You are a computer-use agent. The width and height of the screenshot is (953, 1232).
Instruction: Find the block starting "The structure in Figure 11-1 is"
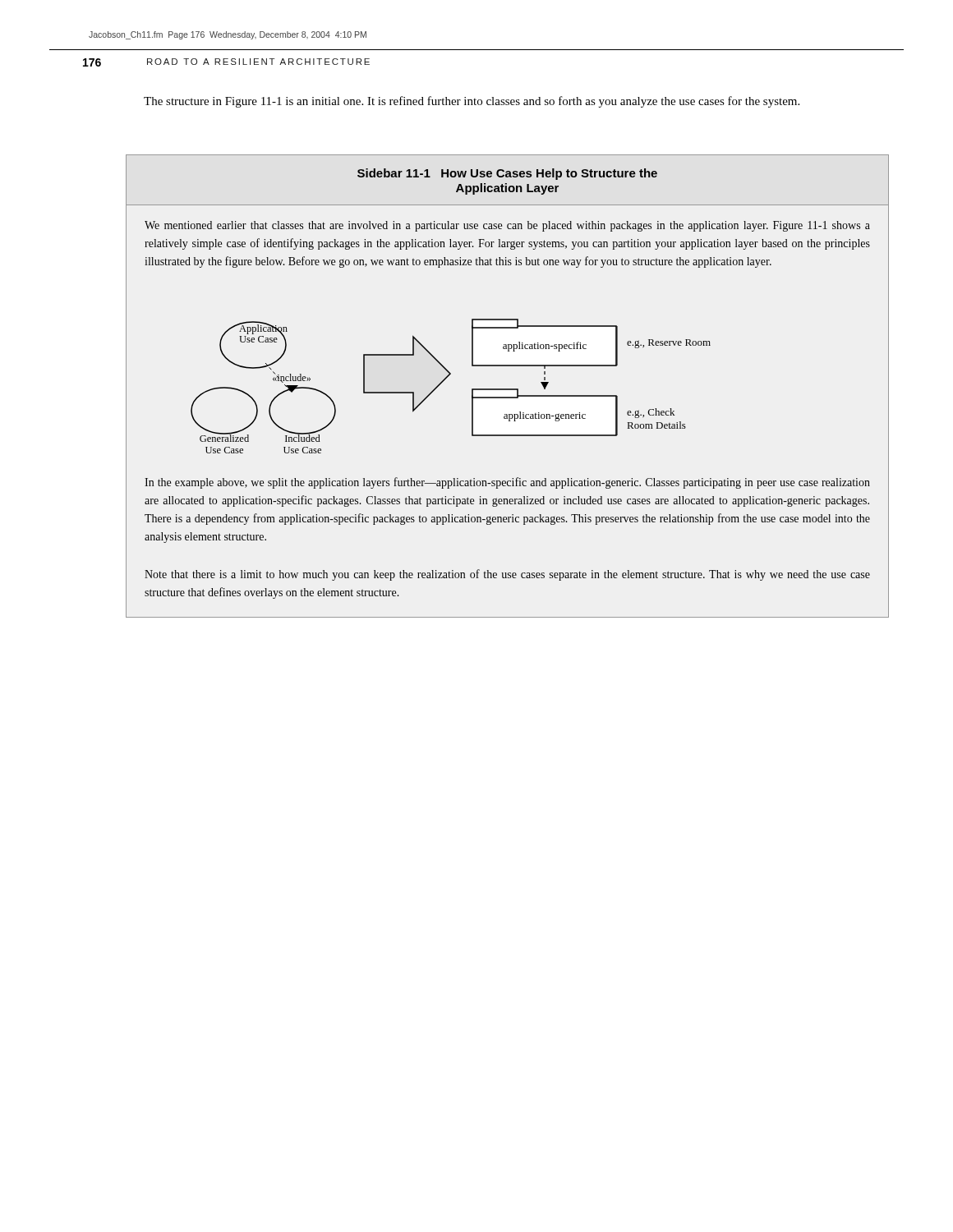click(x=472, y=101)
